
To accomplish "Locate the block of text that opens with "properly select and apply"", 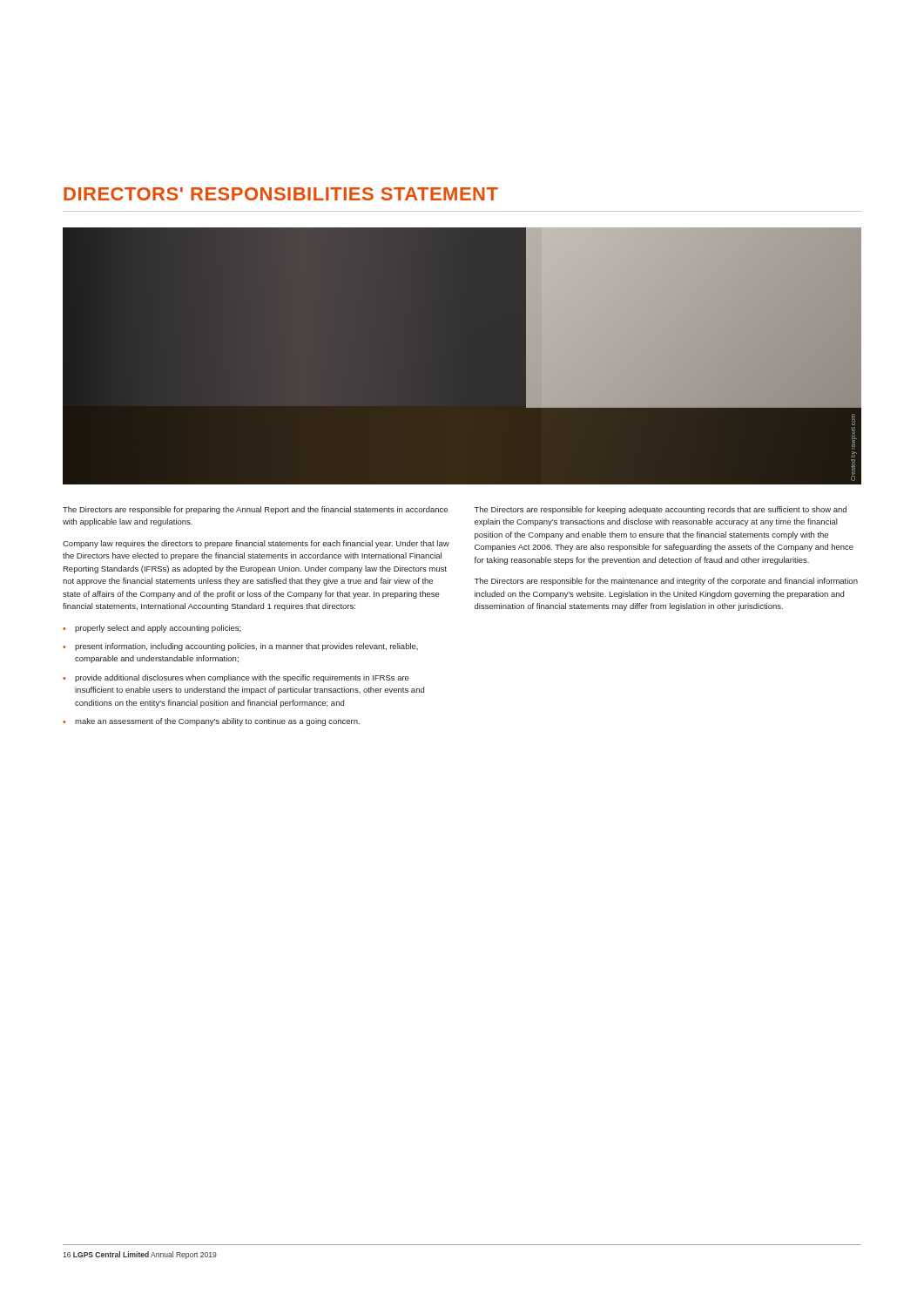I will (x=158, y=627).
